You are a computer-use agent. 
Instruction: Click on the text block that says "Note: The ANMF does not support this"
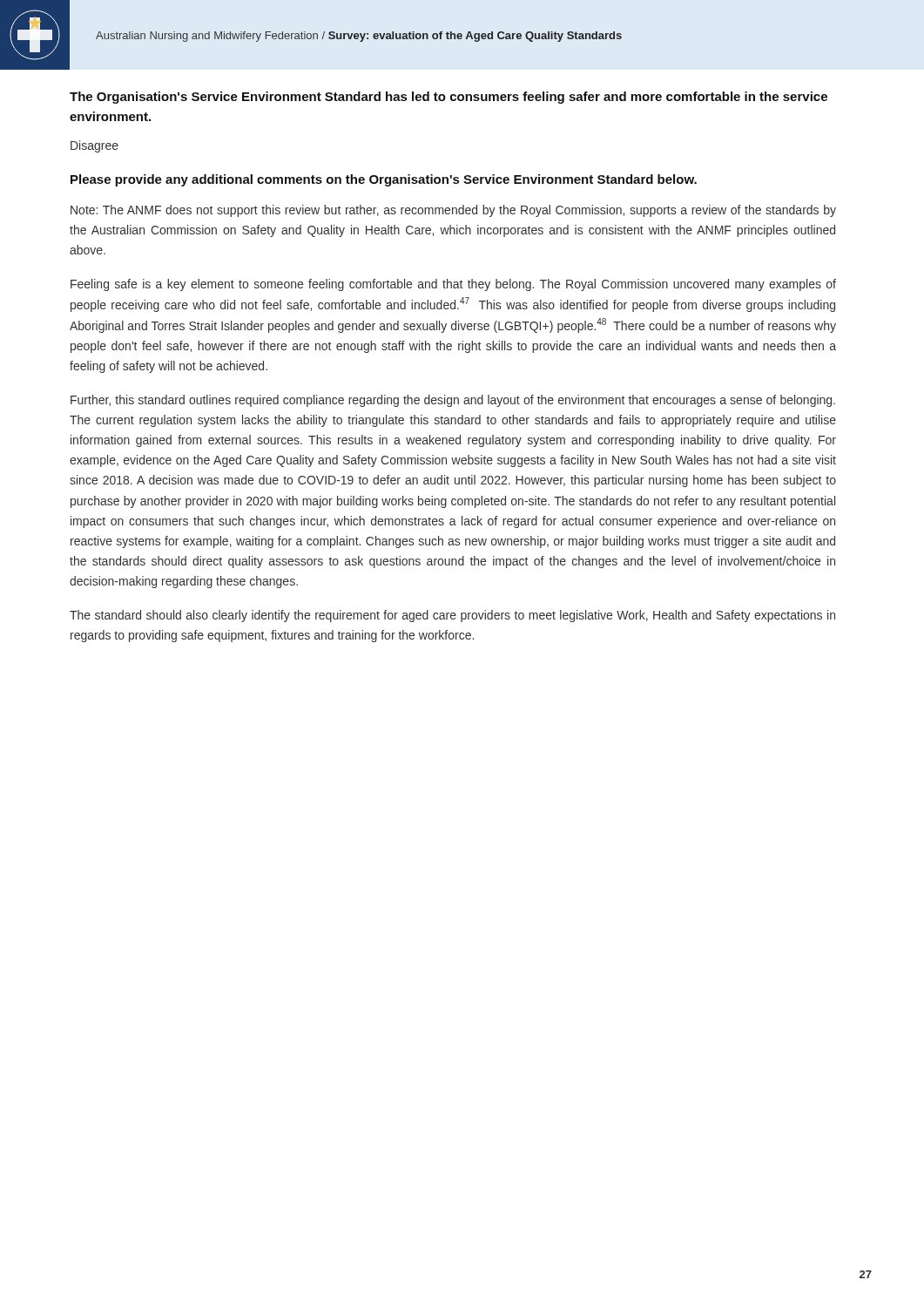(x=453, y=230)
